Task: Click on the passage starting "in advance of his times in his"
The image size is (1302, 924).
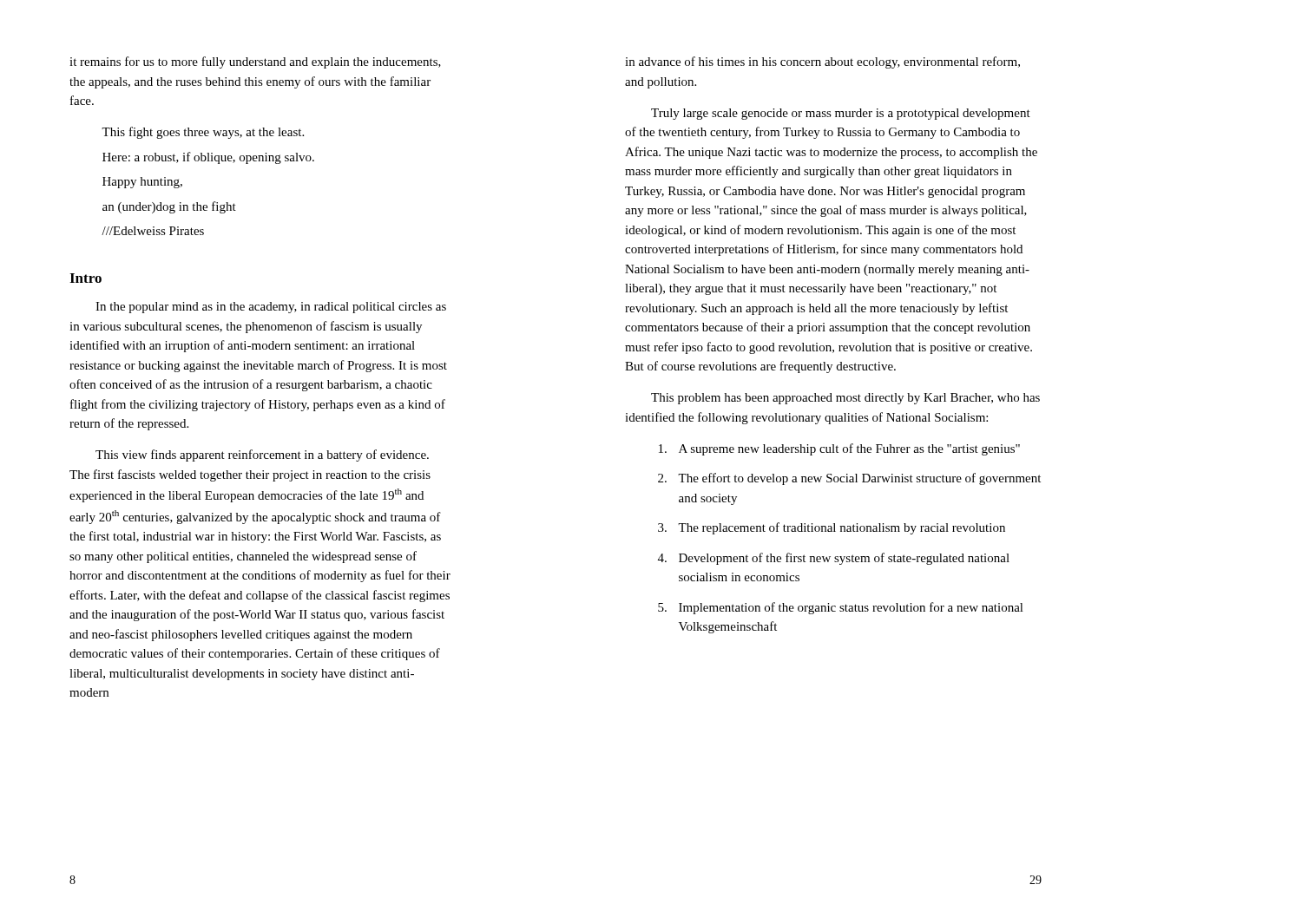Action: pos(833,239)
